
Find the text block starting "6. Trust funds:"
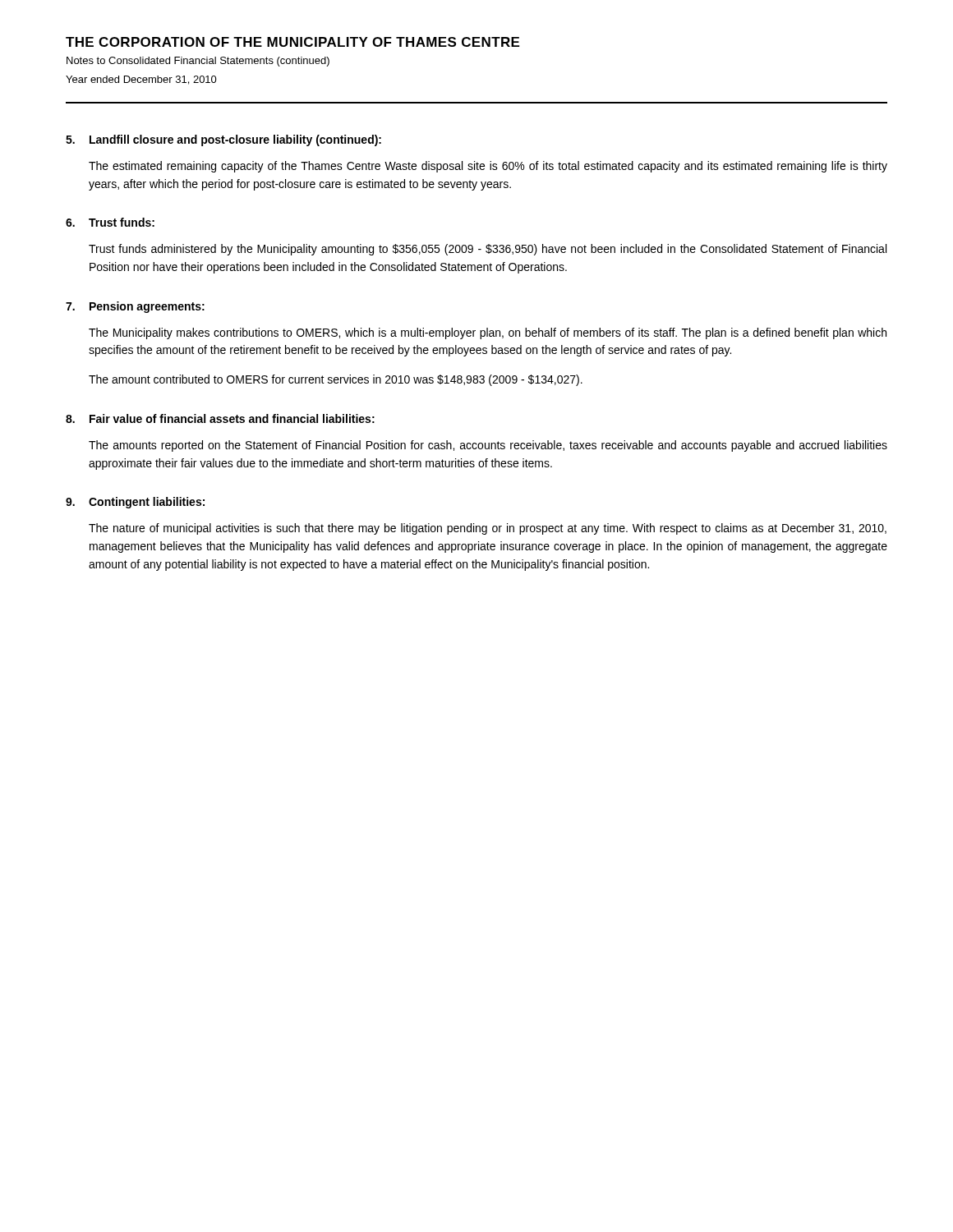click(x=110, y=222)
